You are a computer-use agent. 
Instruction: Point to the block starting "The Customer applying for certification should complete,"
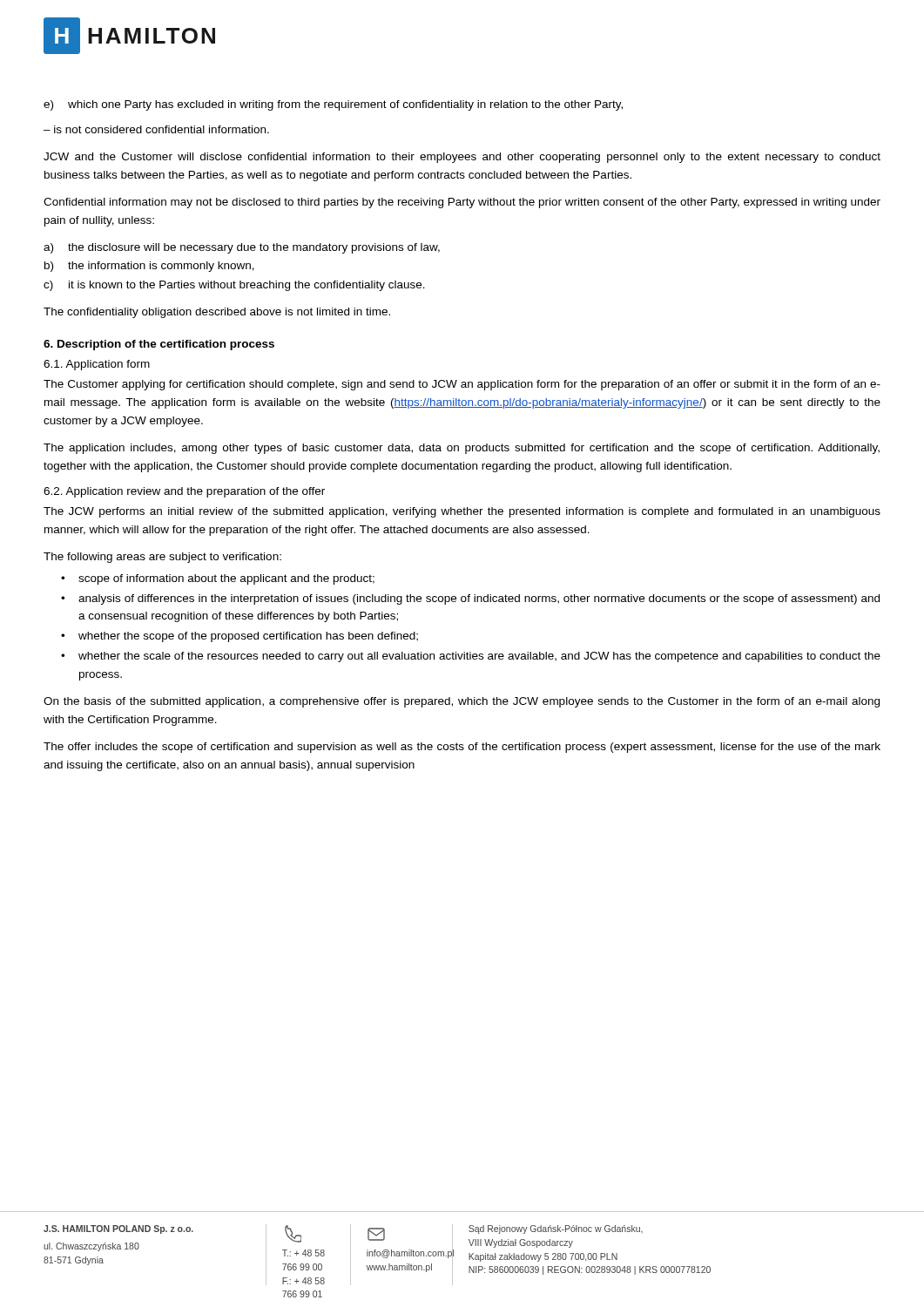pyautogui.click(x=462, y=402)
